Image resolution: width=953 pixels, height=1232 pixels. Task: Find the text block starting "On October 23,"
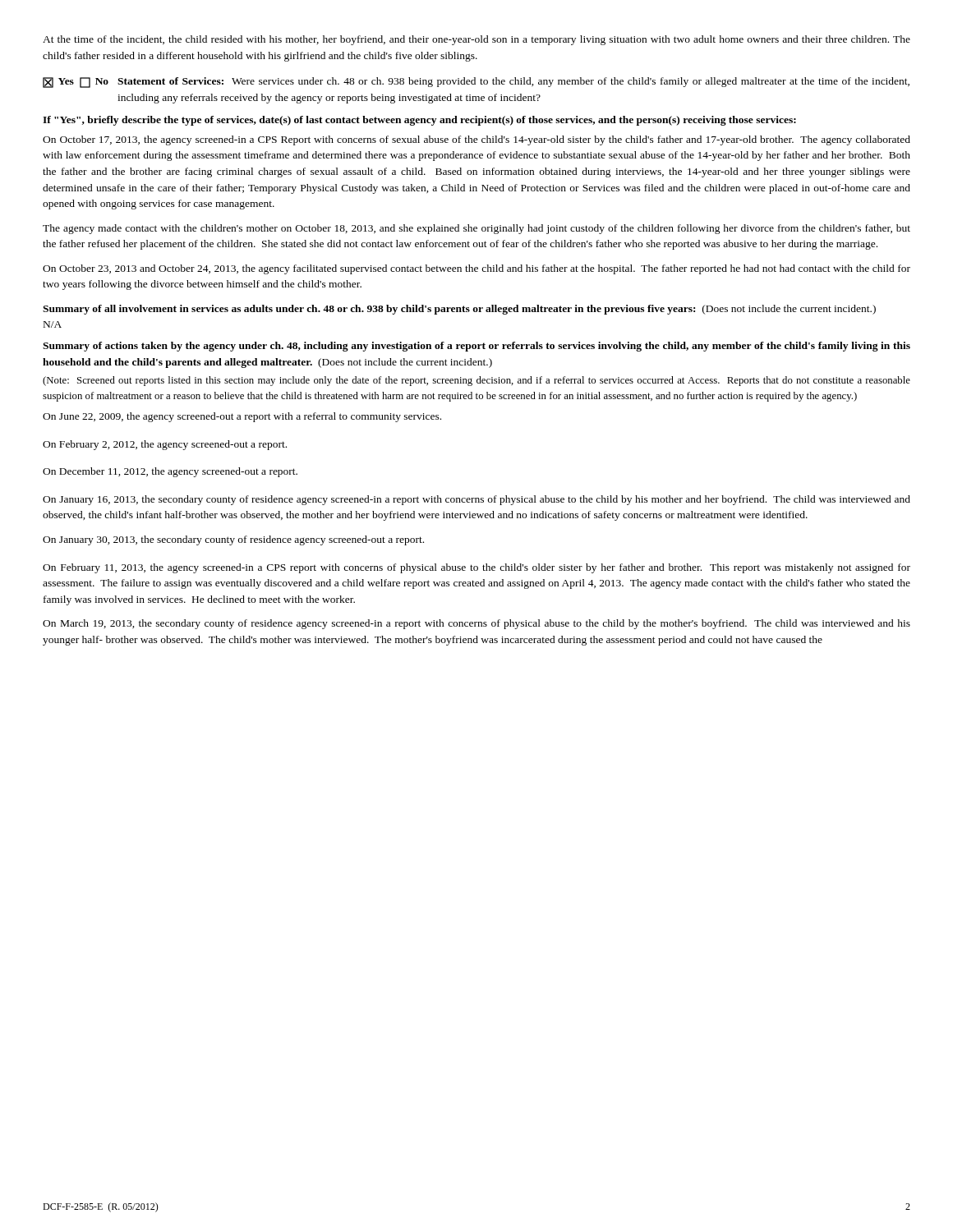coord(476,276)
